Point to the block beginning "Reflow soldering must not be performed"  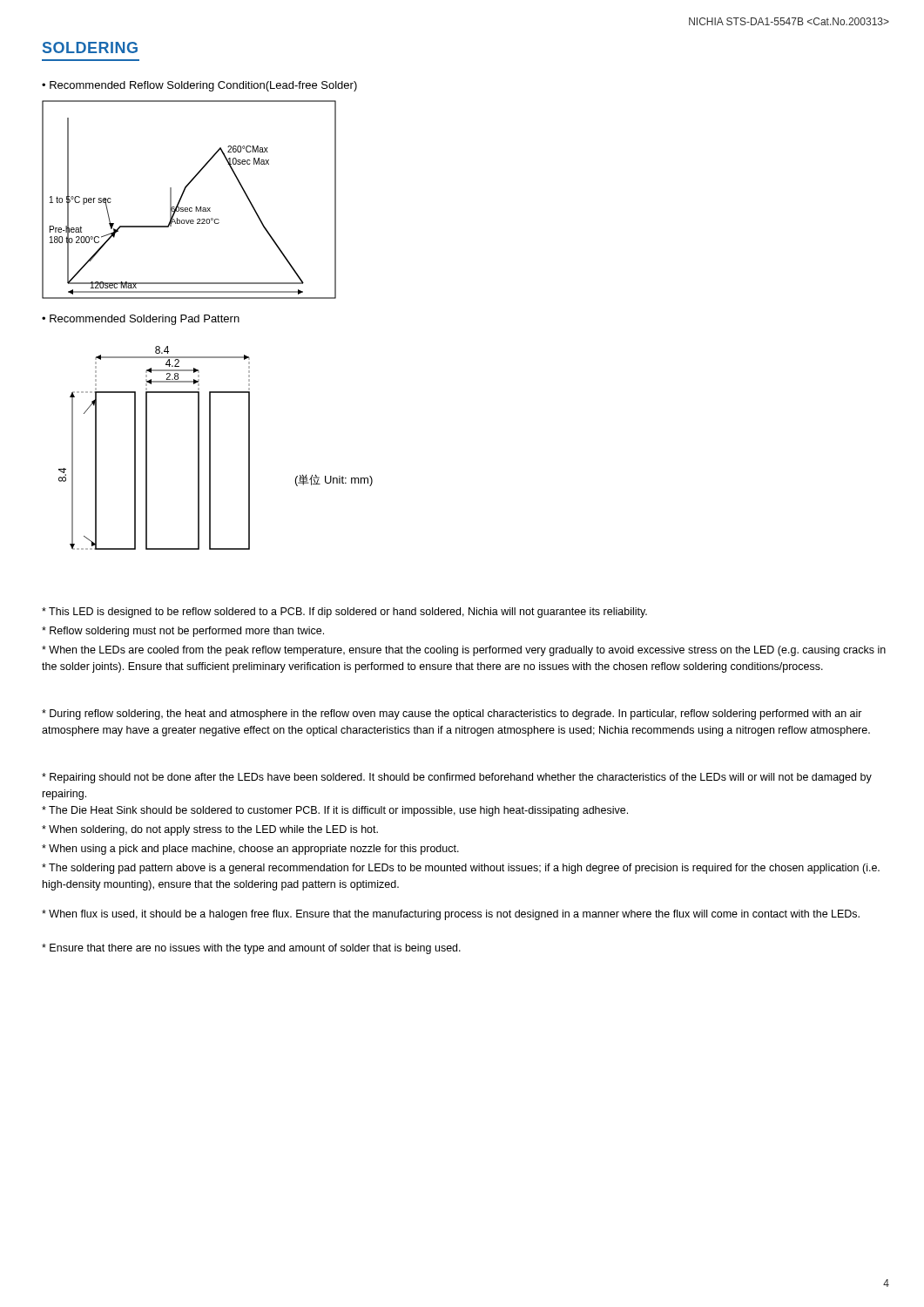[183, 631]
